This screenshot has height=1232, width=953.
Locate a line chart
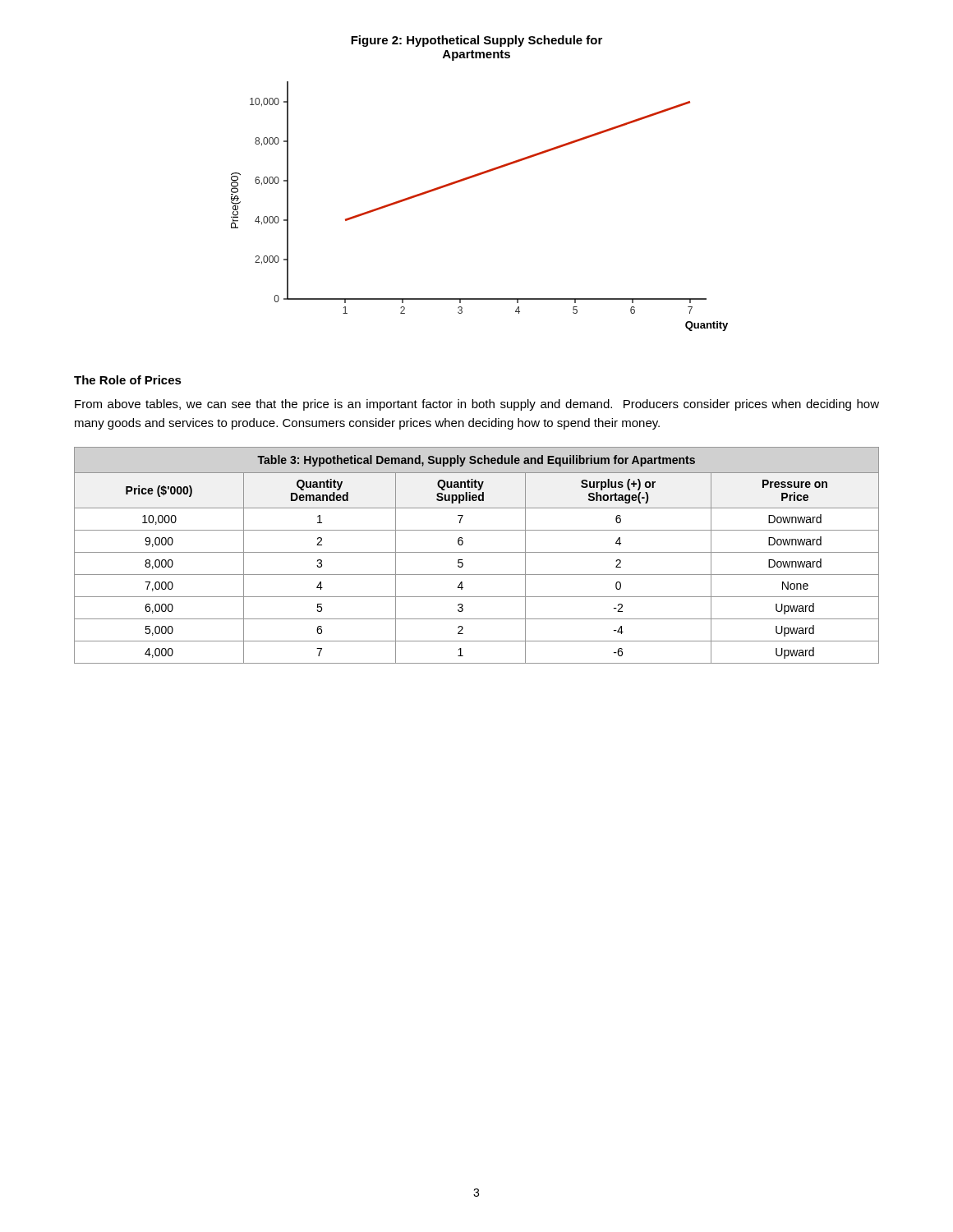coord(476,209)
